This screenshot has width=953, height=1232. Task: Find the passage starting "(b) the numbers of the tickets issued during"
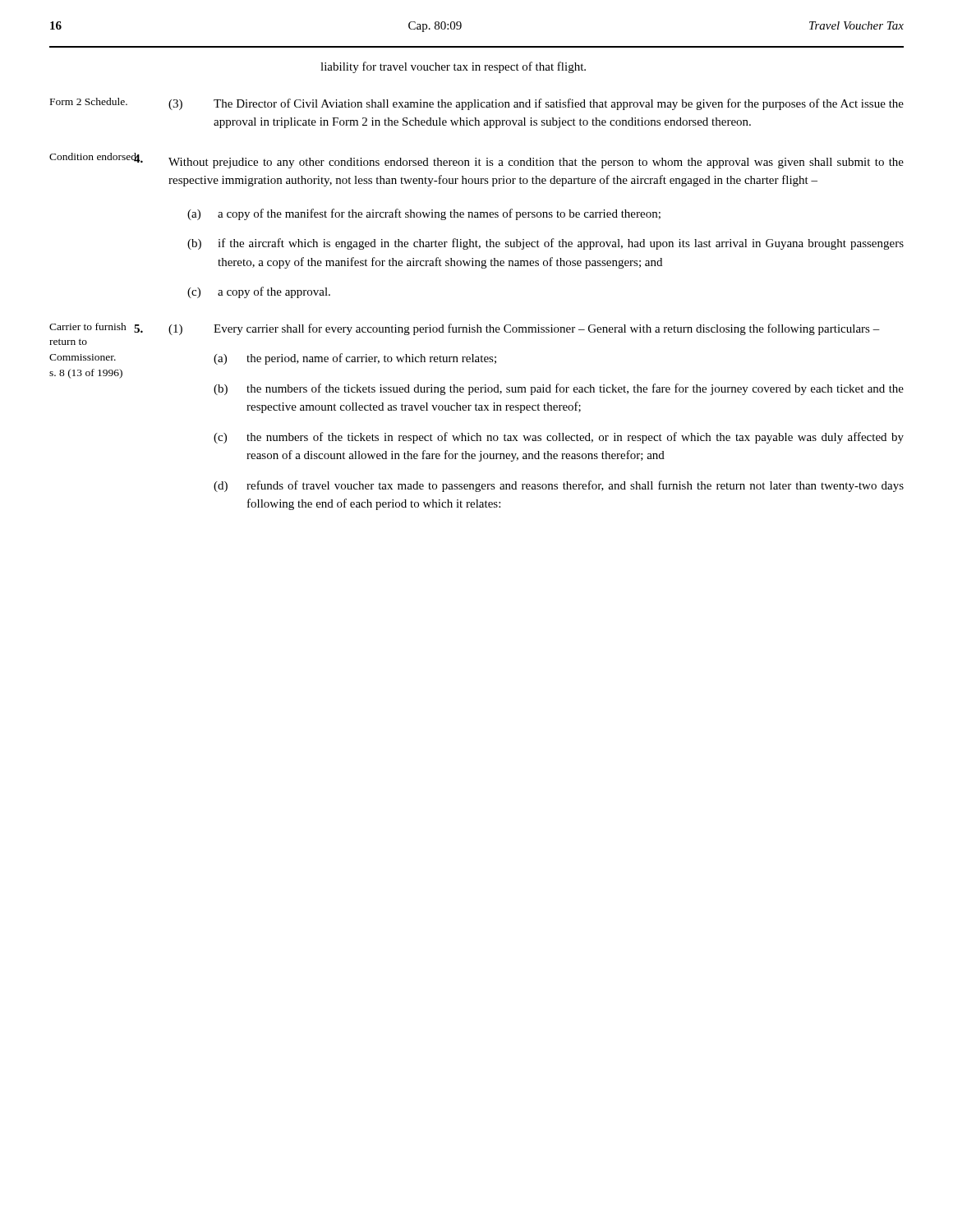[559, 398]
